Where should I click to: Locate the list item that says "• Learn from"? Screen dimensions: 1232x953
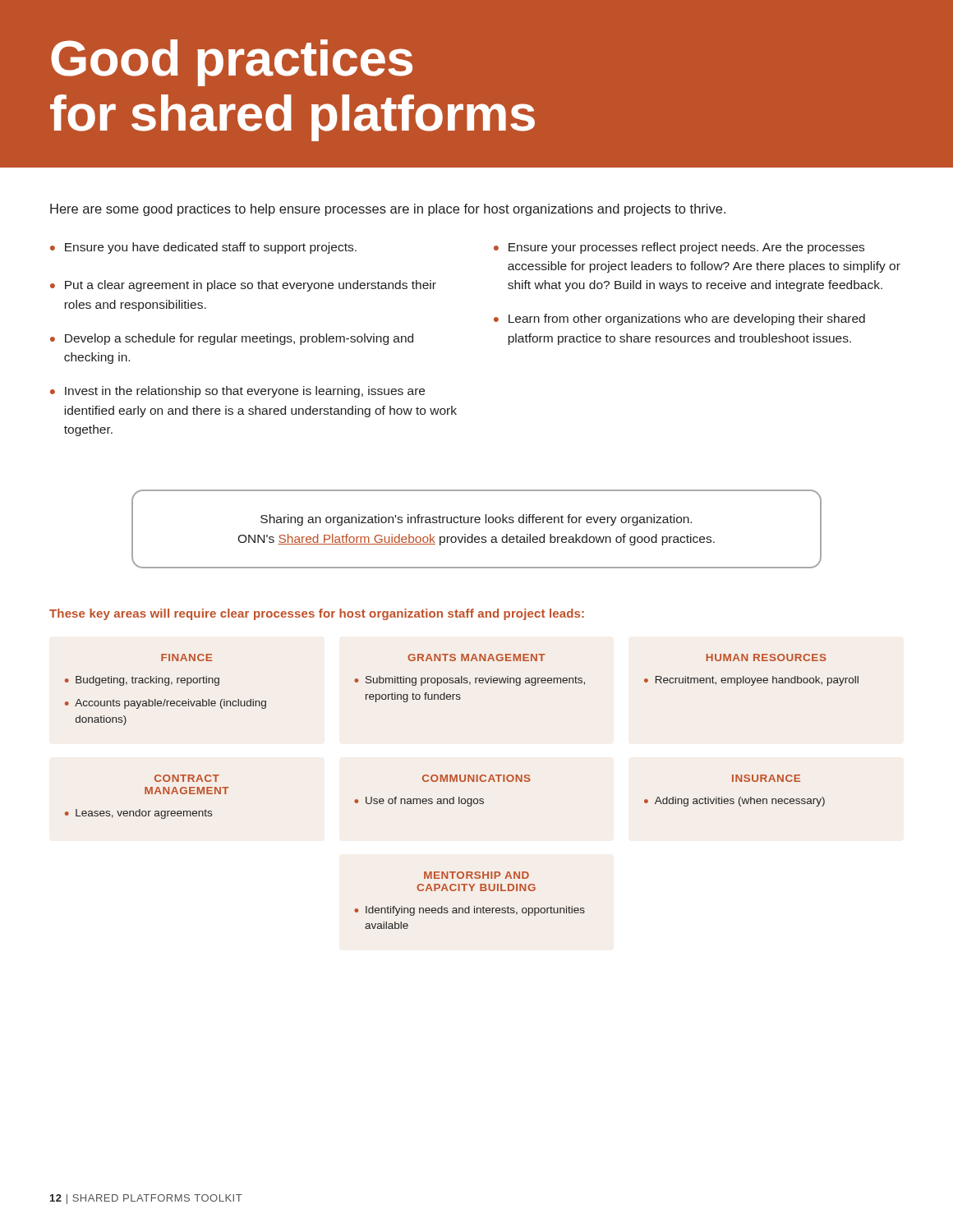click(698, 328)
